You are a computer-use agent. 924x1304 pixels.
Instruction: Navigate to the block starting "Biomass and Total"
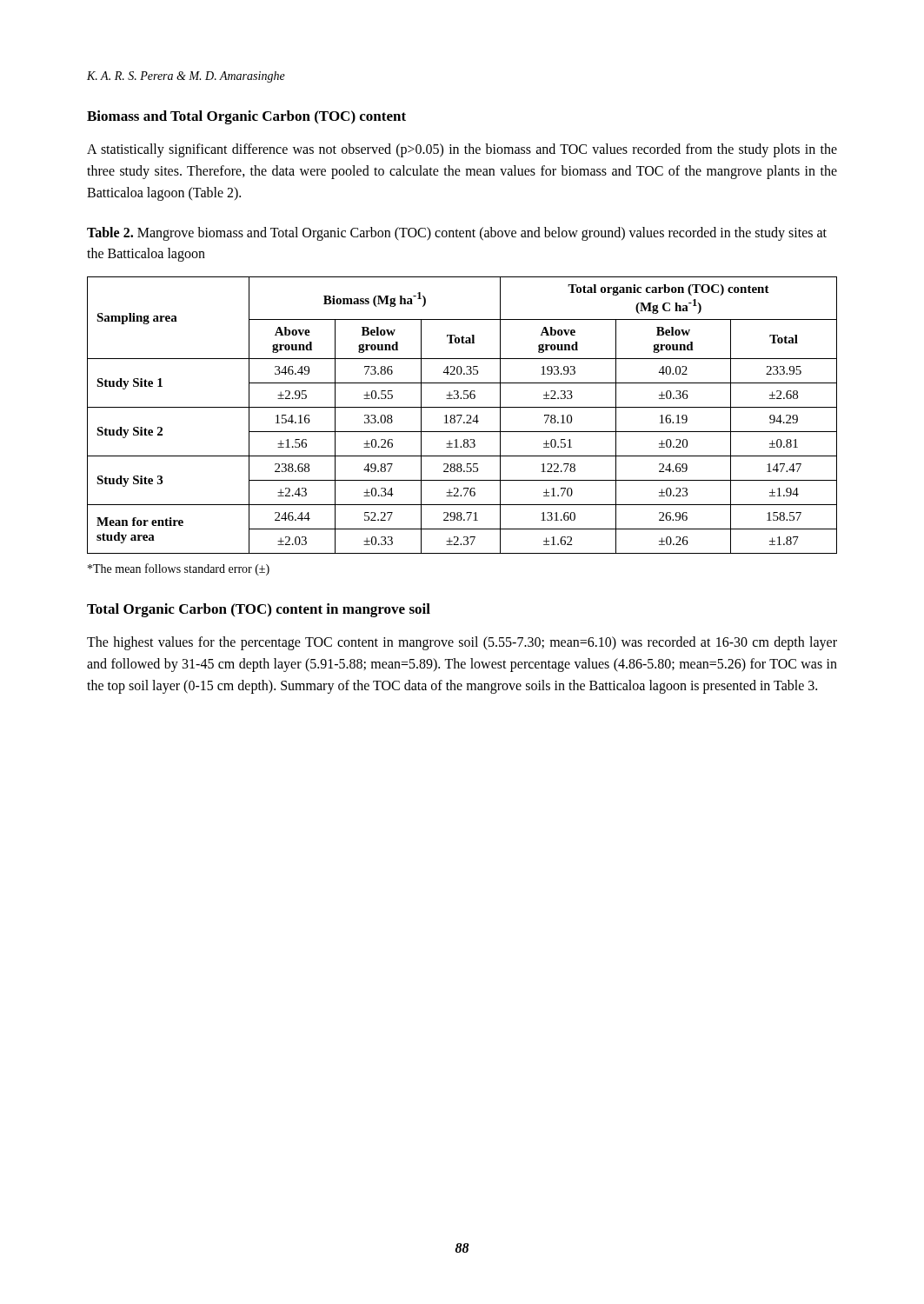[246, 116]
